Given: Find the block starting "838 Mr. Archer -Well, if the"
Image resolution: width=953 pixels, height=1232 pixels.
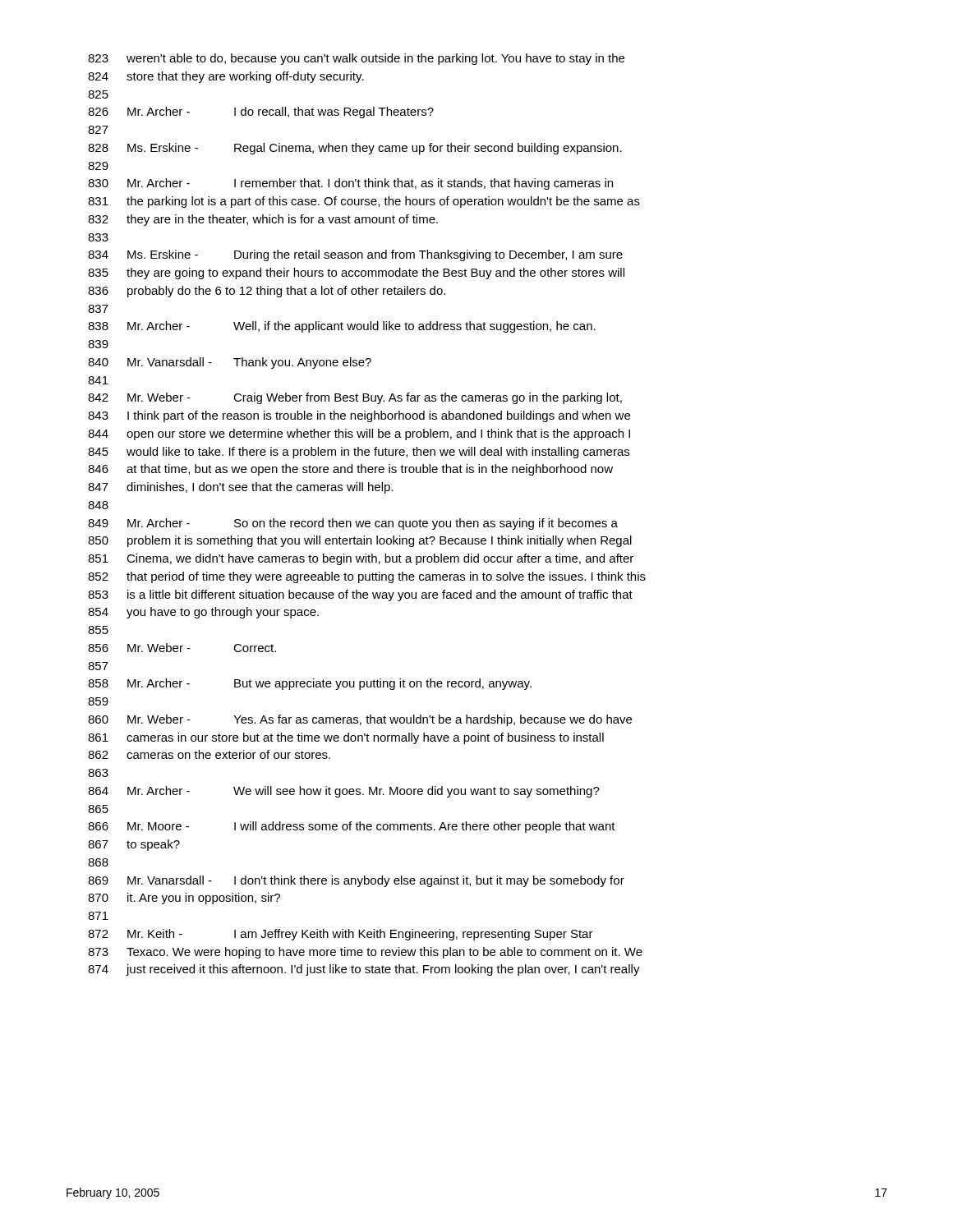Looking at the screenshot, I should pyautogui.click(x=476, y=326).
